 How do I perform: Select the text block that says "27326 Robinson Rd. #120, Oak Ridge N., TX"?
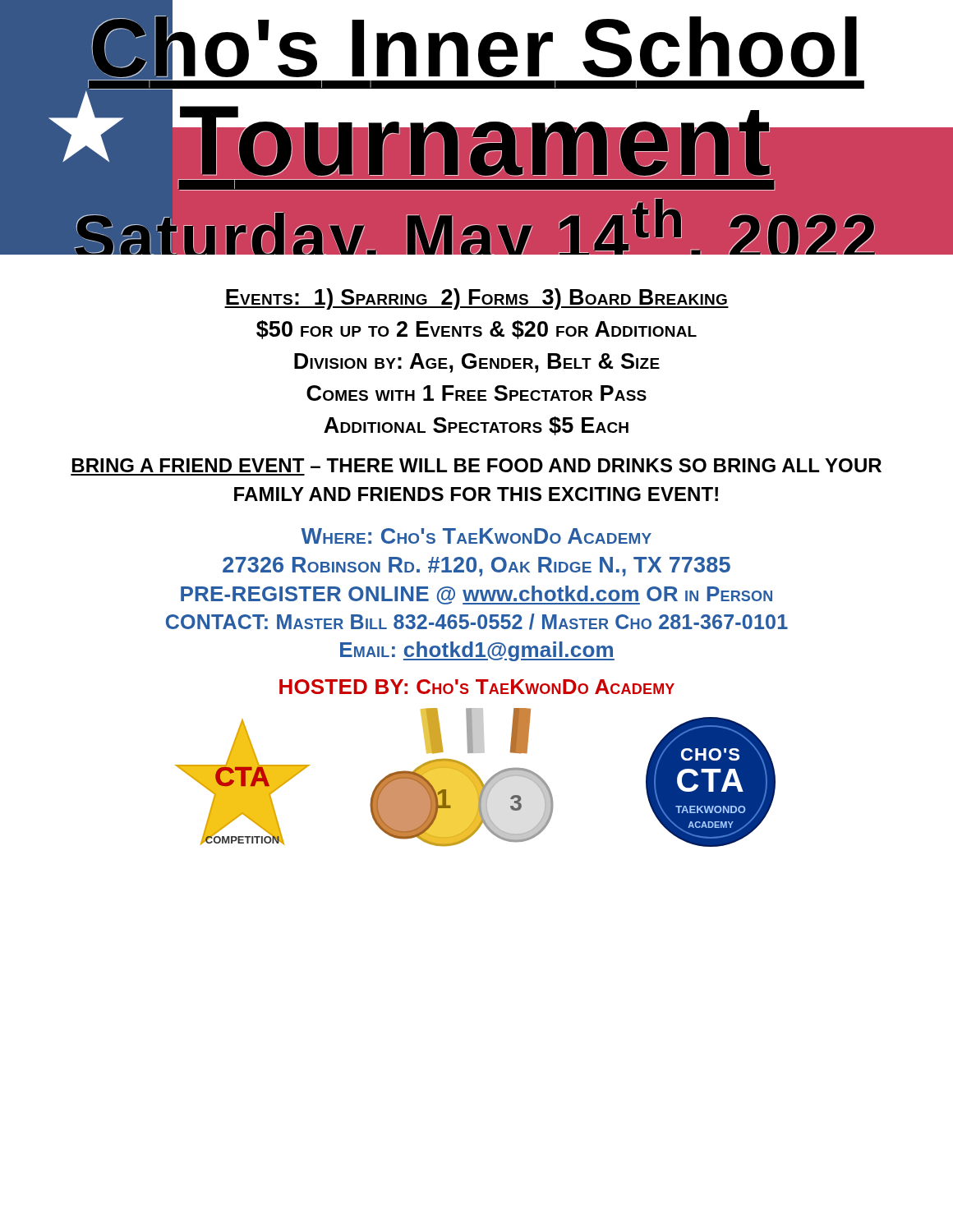tap(476, 565)
